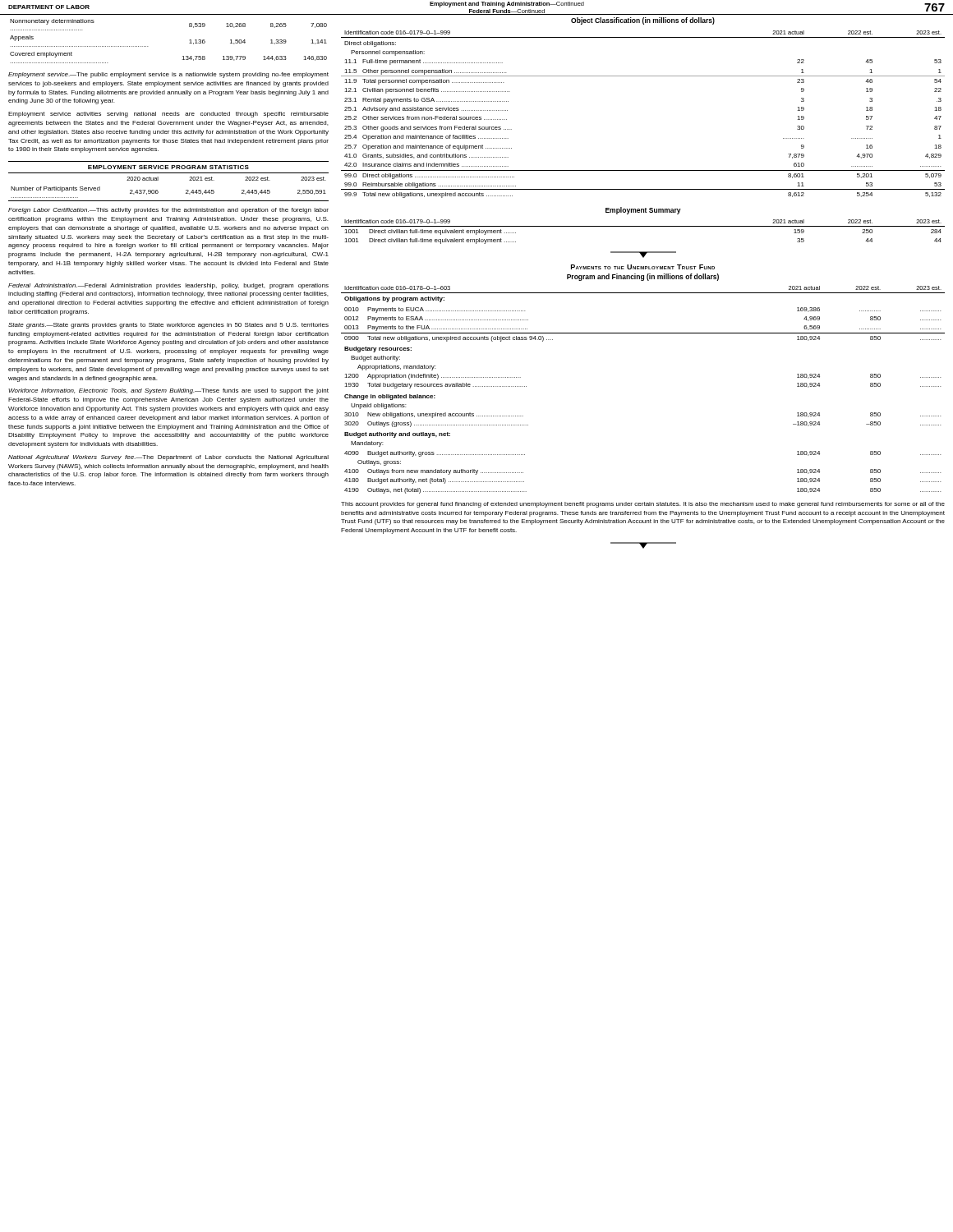Navigate to the text starting "Federal Administration.—Federal Administration"
This screenshot has width=953, height=1232.
pos(168,298)
